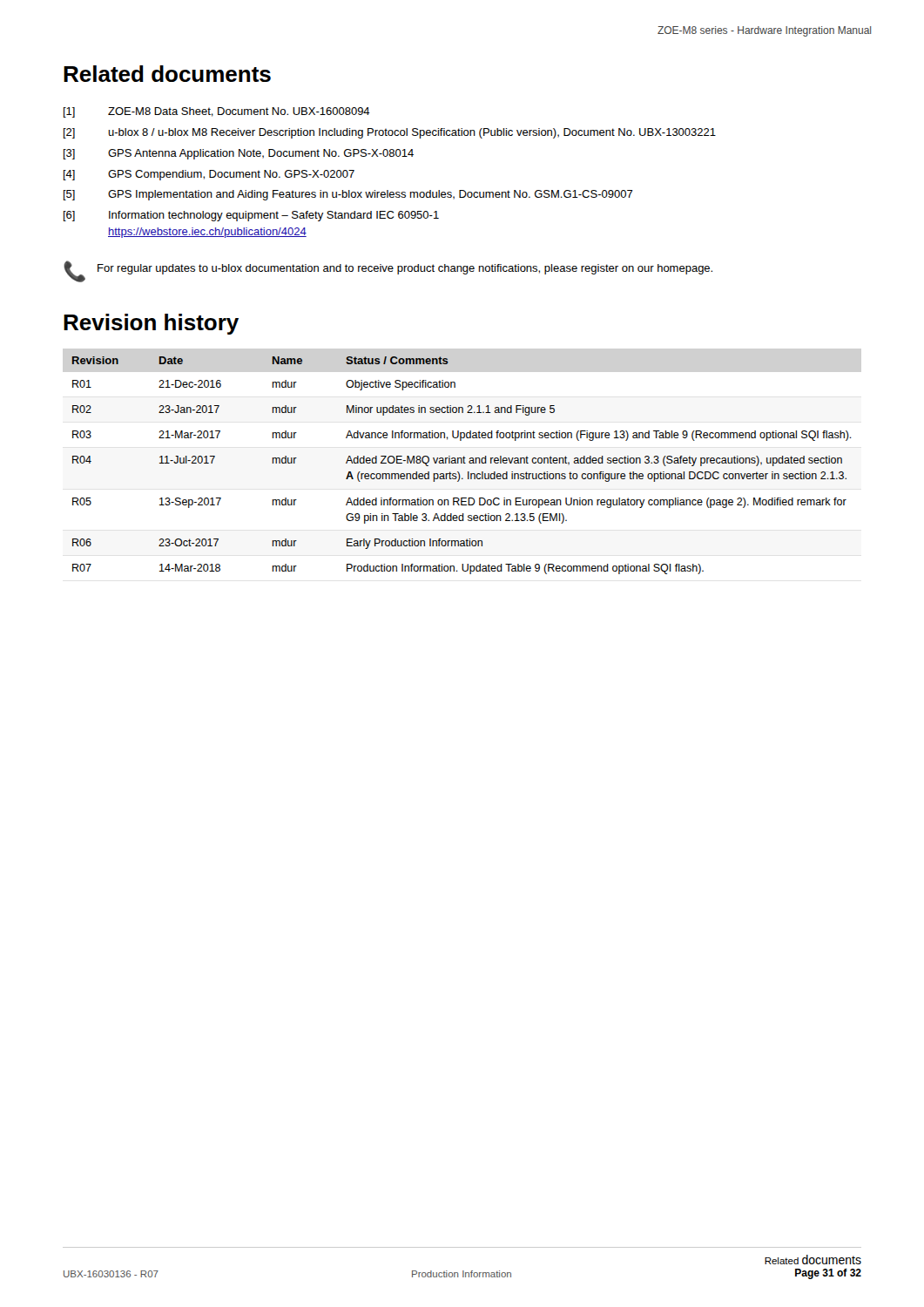
Task: Point to the text block starting "Related documents"
Action: (167, 74)
